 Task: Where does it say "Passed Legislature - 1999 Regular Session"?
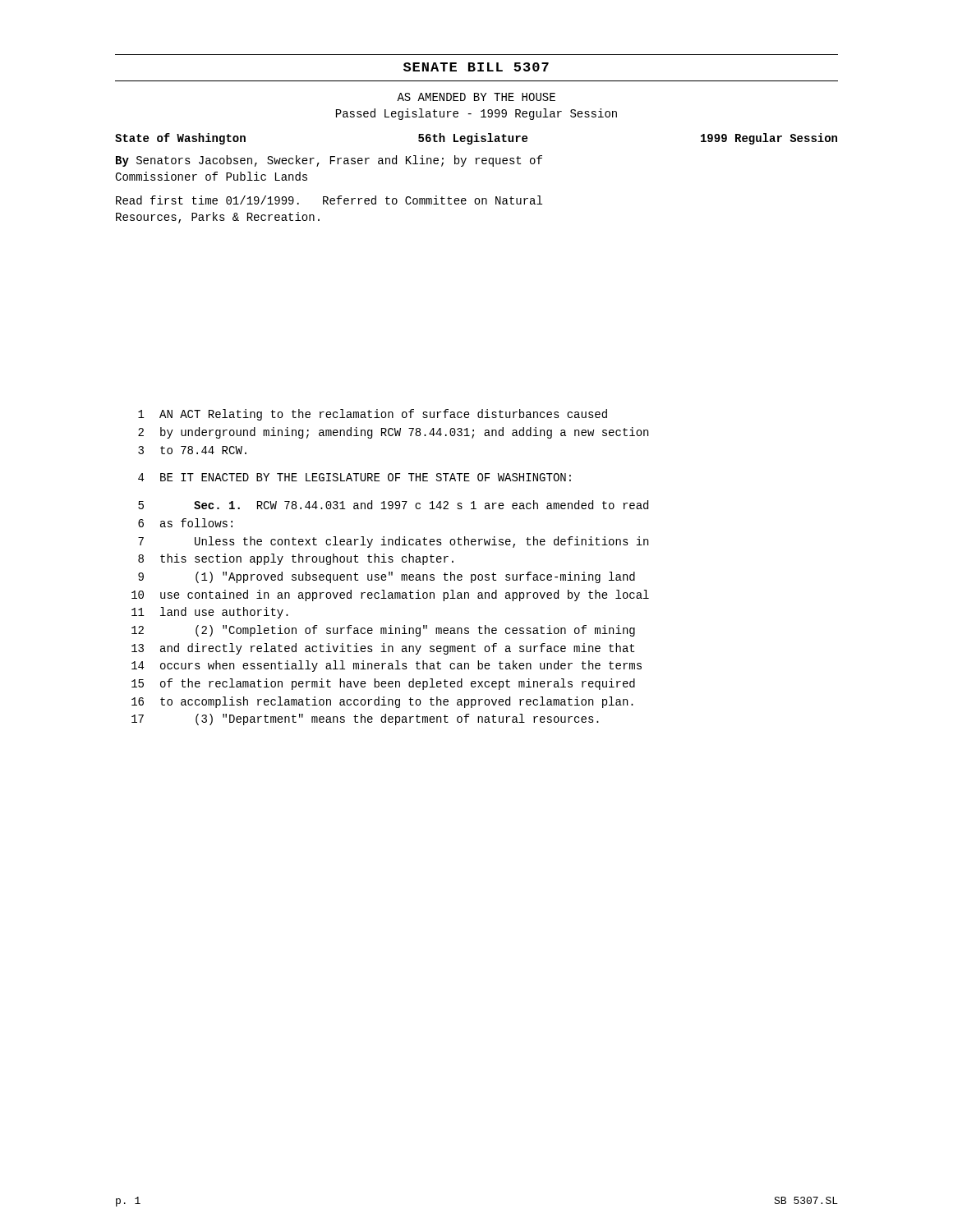pyautogui.click(x=476, y=114)
